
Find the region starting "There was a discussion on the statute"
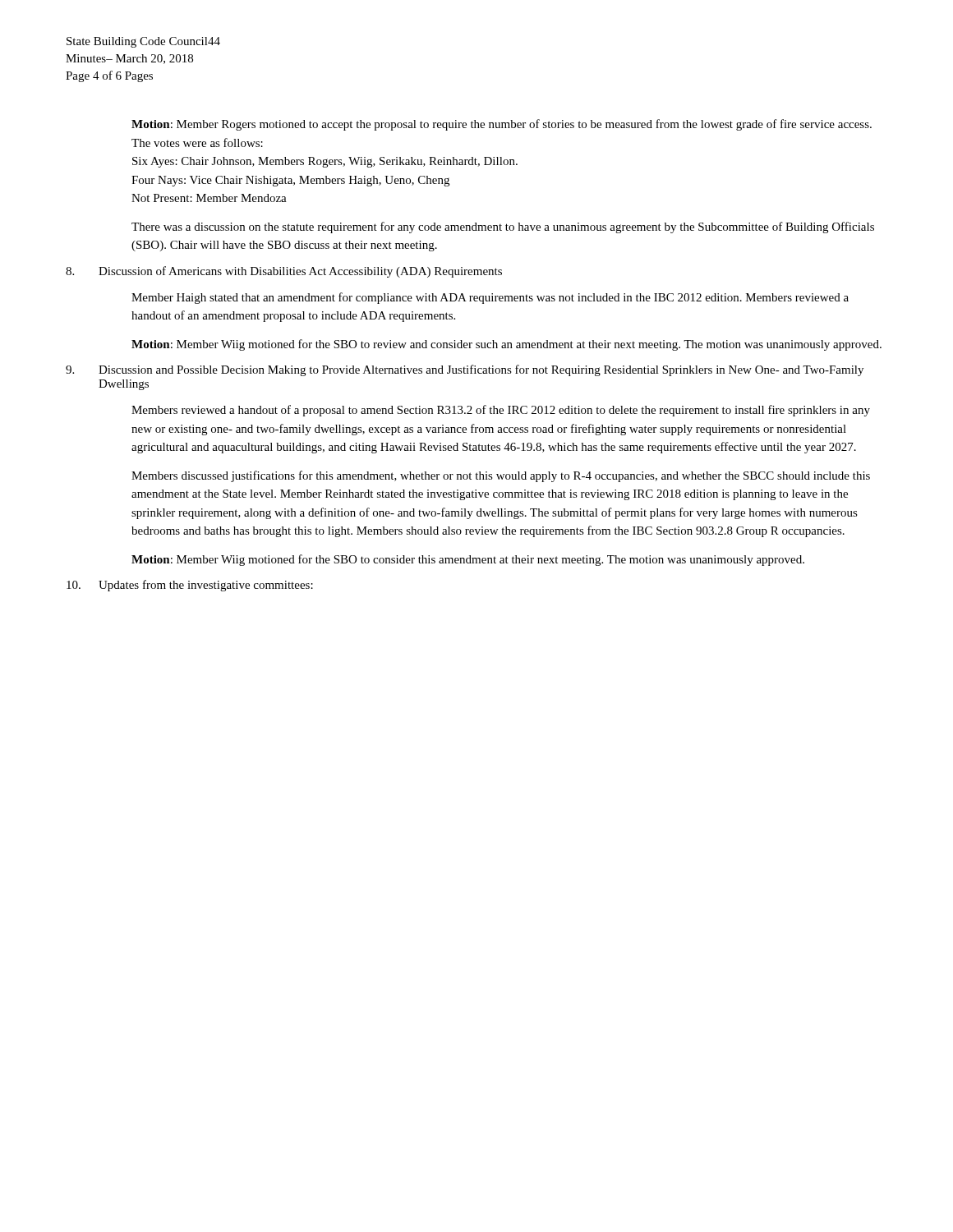click(509, 236)
